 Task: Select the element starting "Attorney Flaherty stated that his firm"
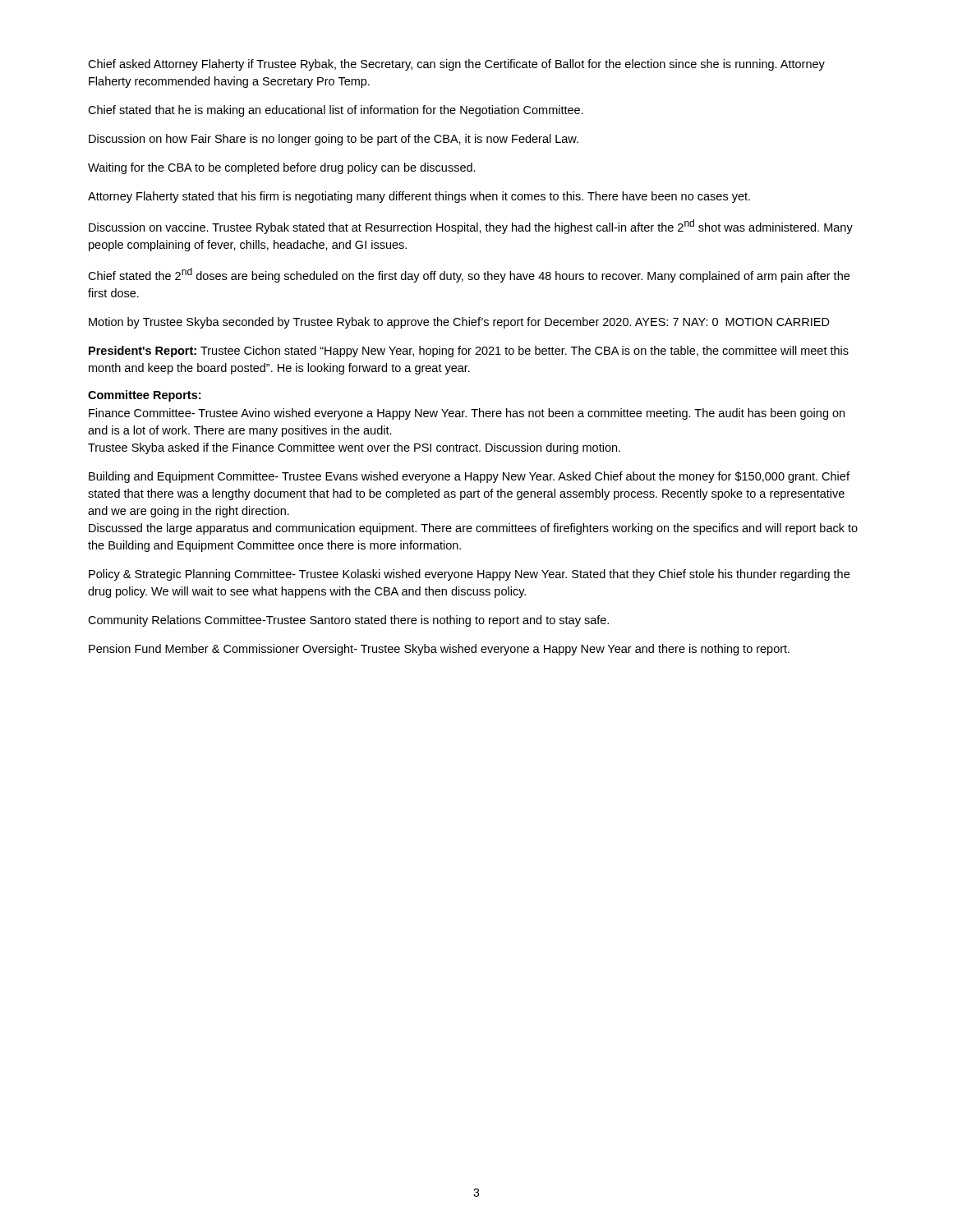click(x=419, y=196)
